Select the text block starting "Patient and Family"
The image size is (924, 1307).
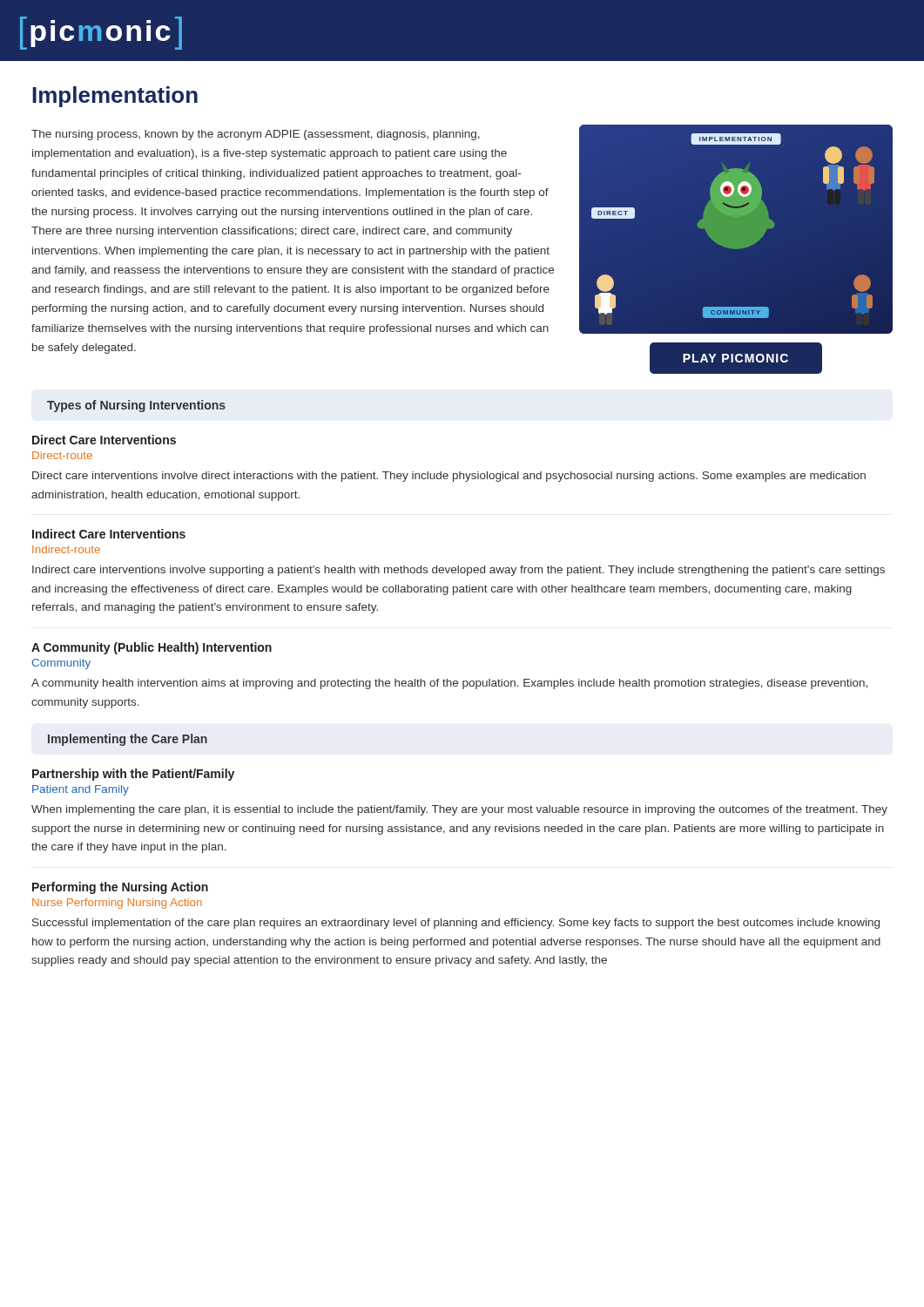point(80,789)
